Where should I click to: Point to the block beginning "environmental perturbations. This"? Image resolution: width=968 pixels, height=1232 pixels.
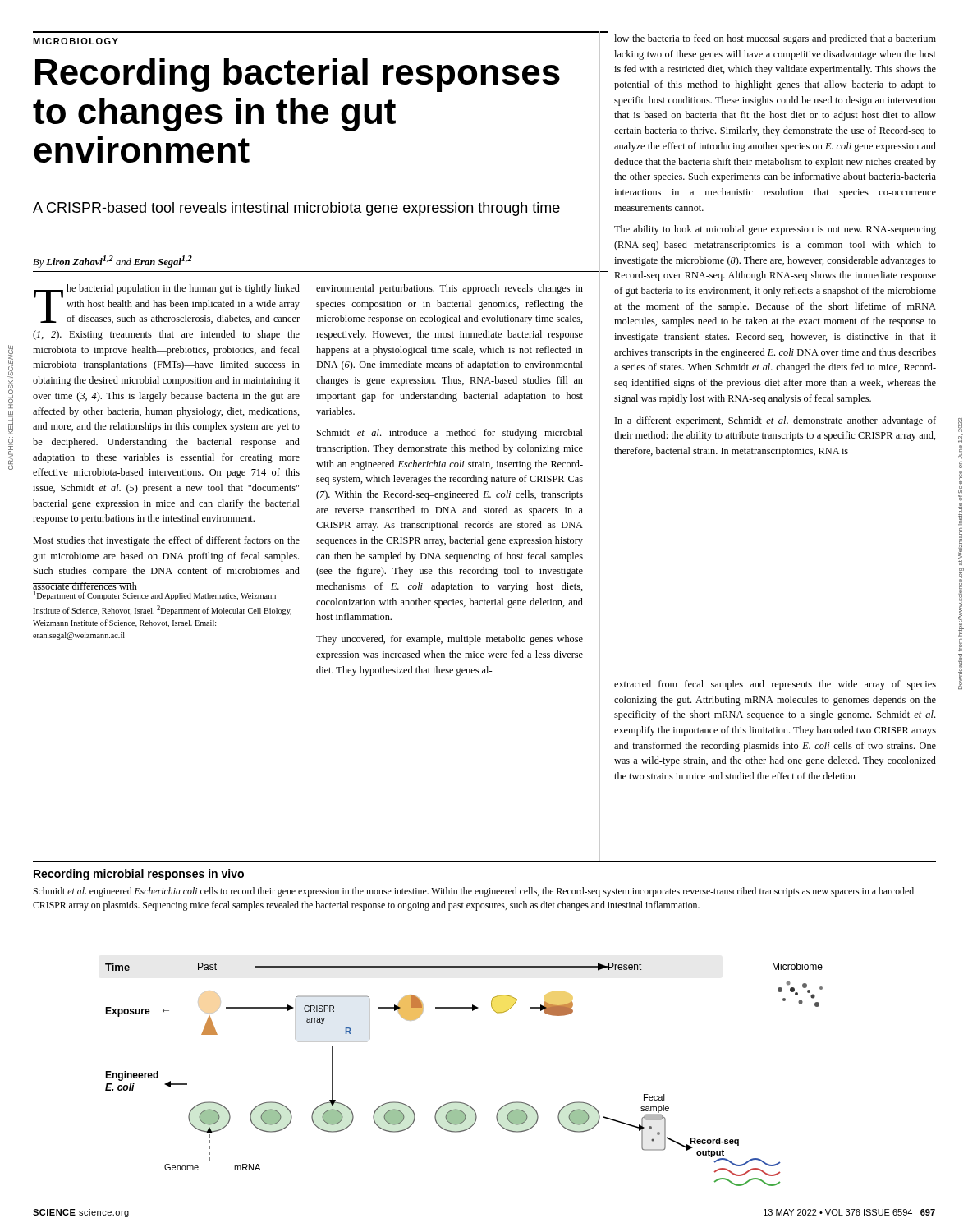click(x=449, y=479)
